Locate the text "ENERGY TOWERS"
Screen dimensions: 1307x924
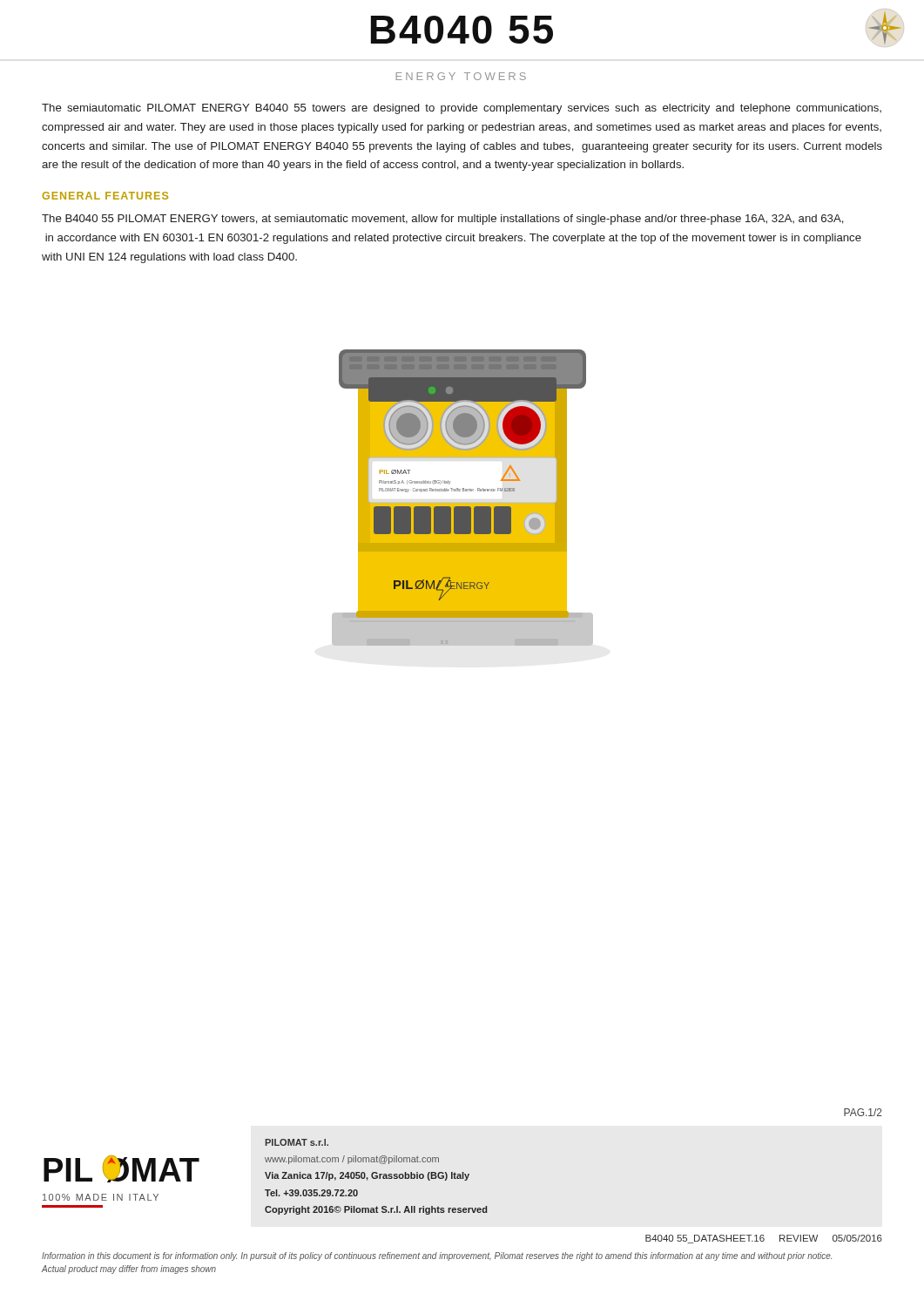pyautogui.click(x=462, y=76)
